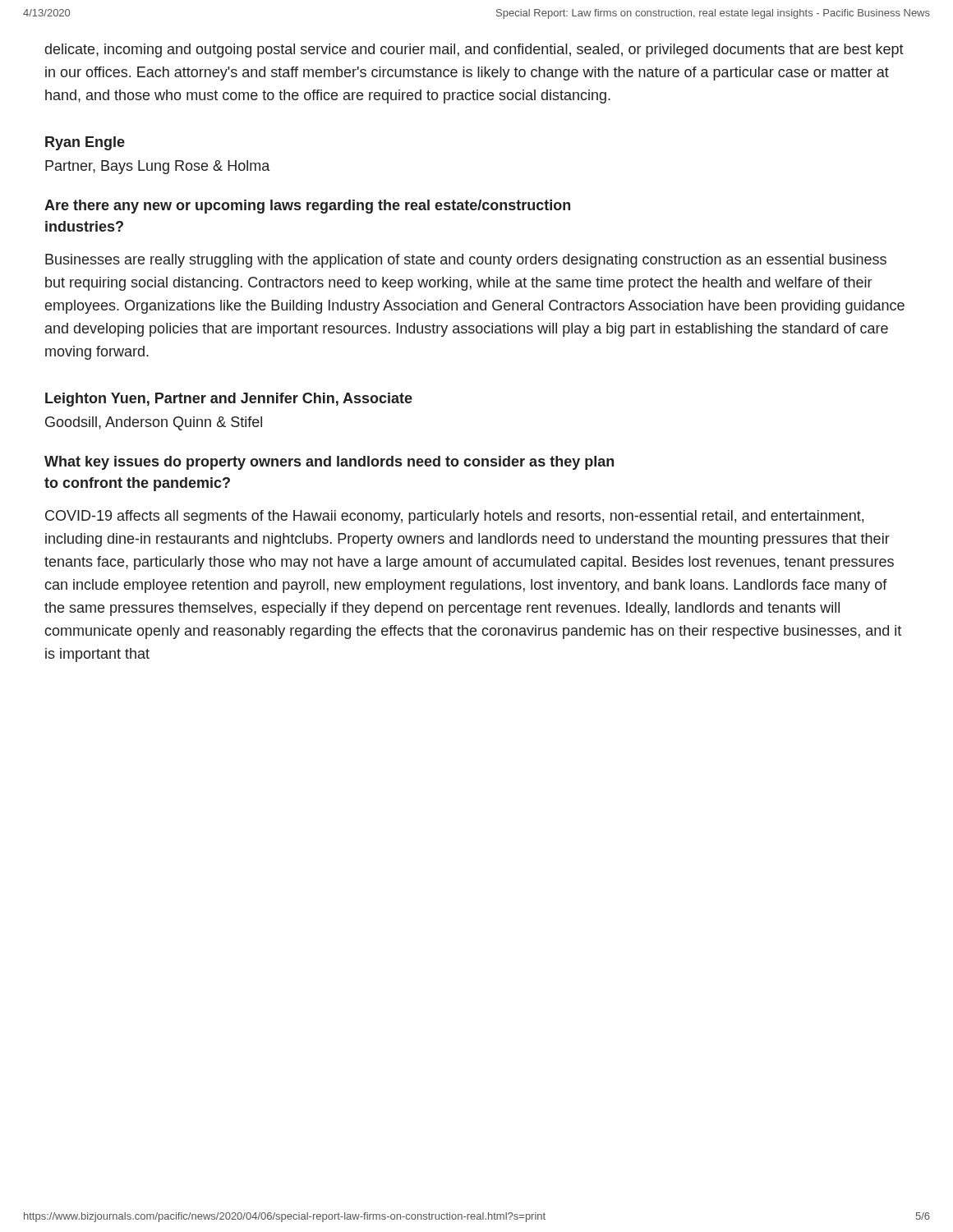Find the text block with the text "delicate, incoming and outgoing postal service and"

[x=474, y=72]
